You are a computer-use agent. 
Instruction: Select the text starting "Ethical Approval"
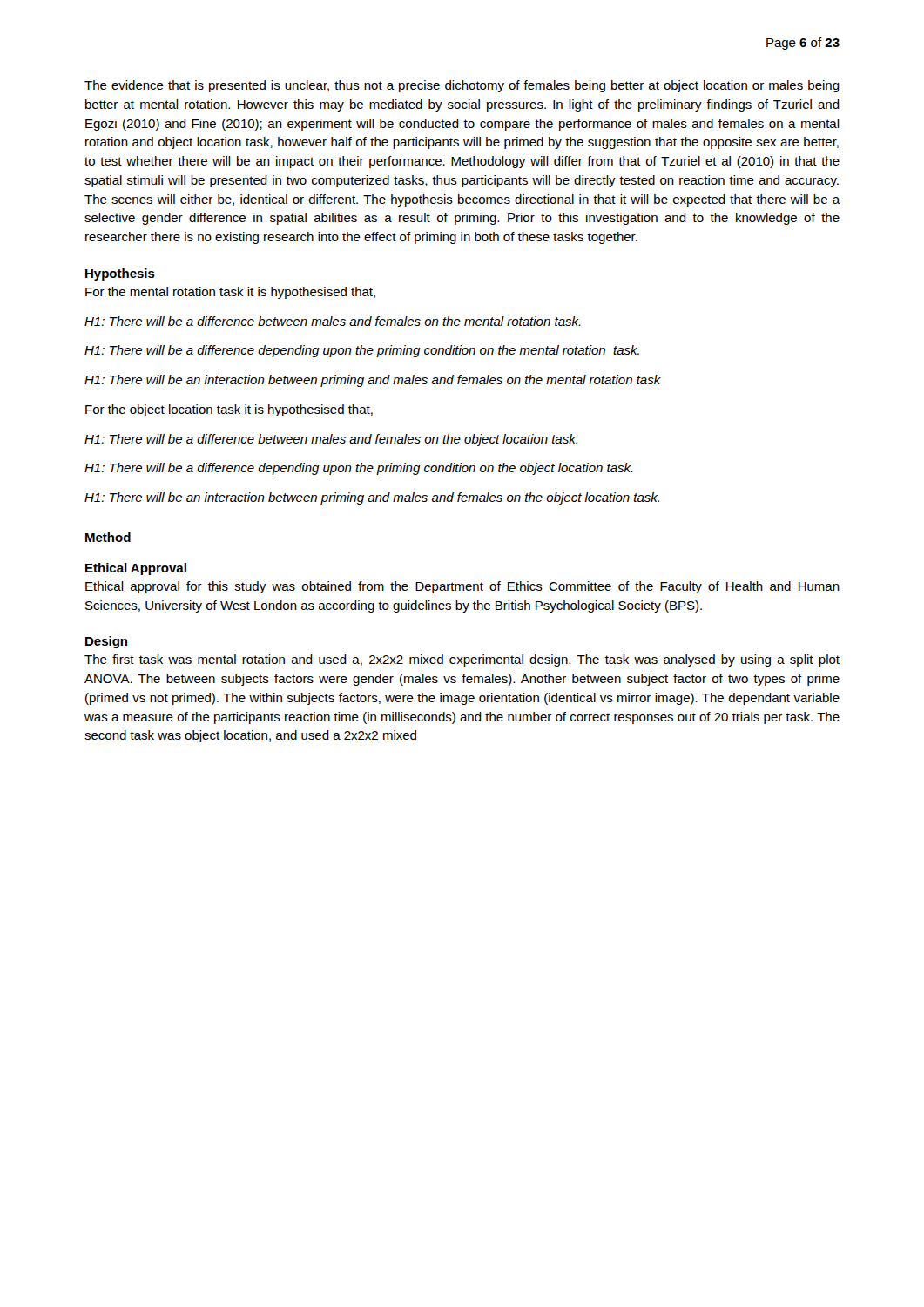pyautogui.click(x=136, y=567)
